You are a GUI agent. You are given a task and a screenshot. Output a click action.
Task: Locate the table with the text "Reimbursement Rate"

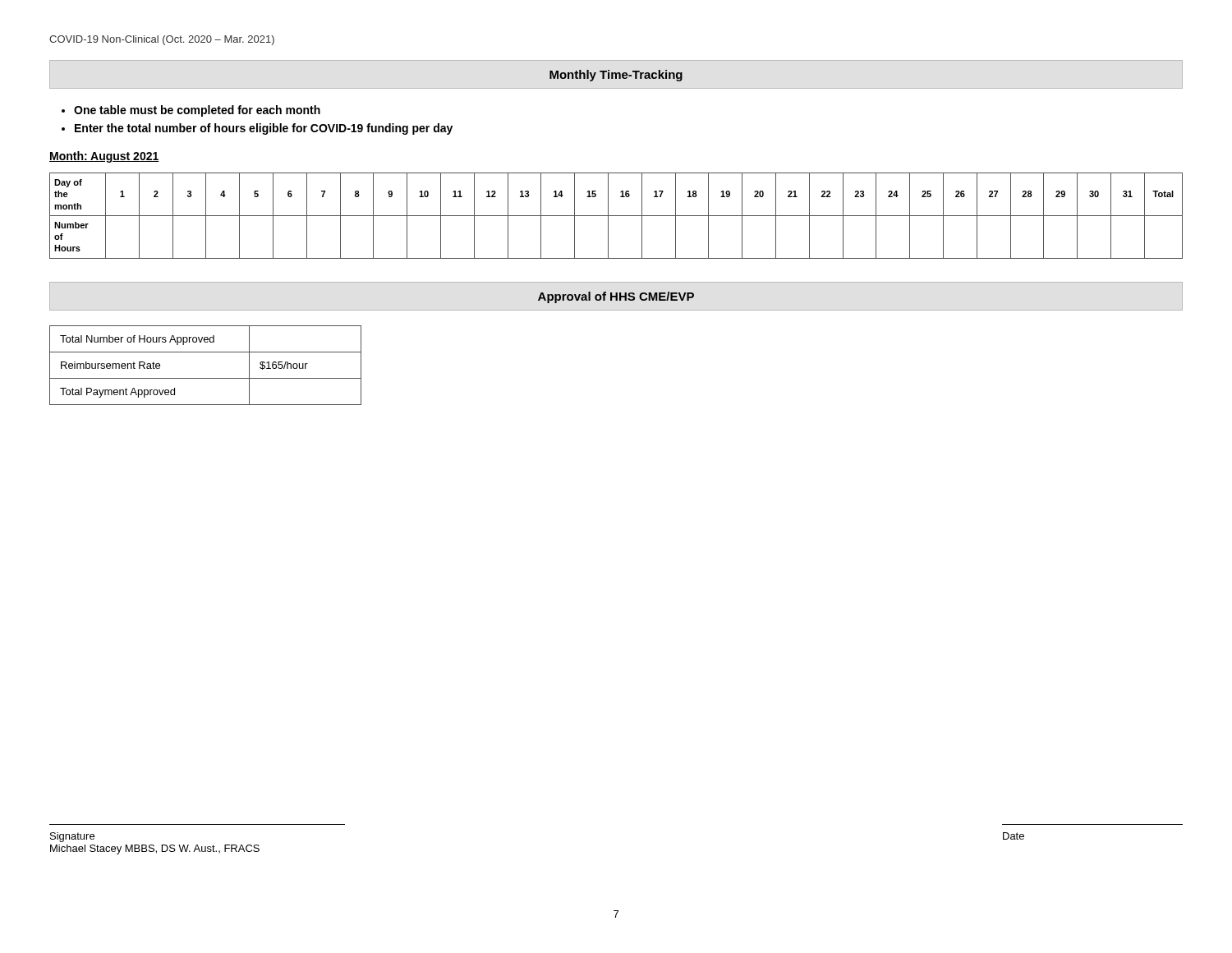[x=616, y=365]
